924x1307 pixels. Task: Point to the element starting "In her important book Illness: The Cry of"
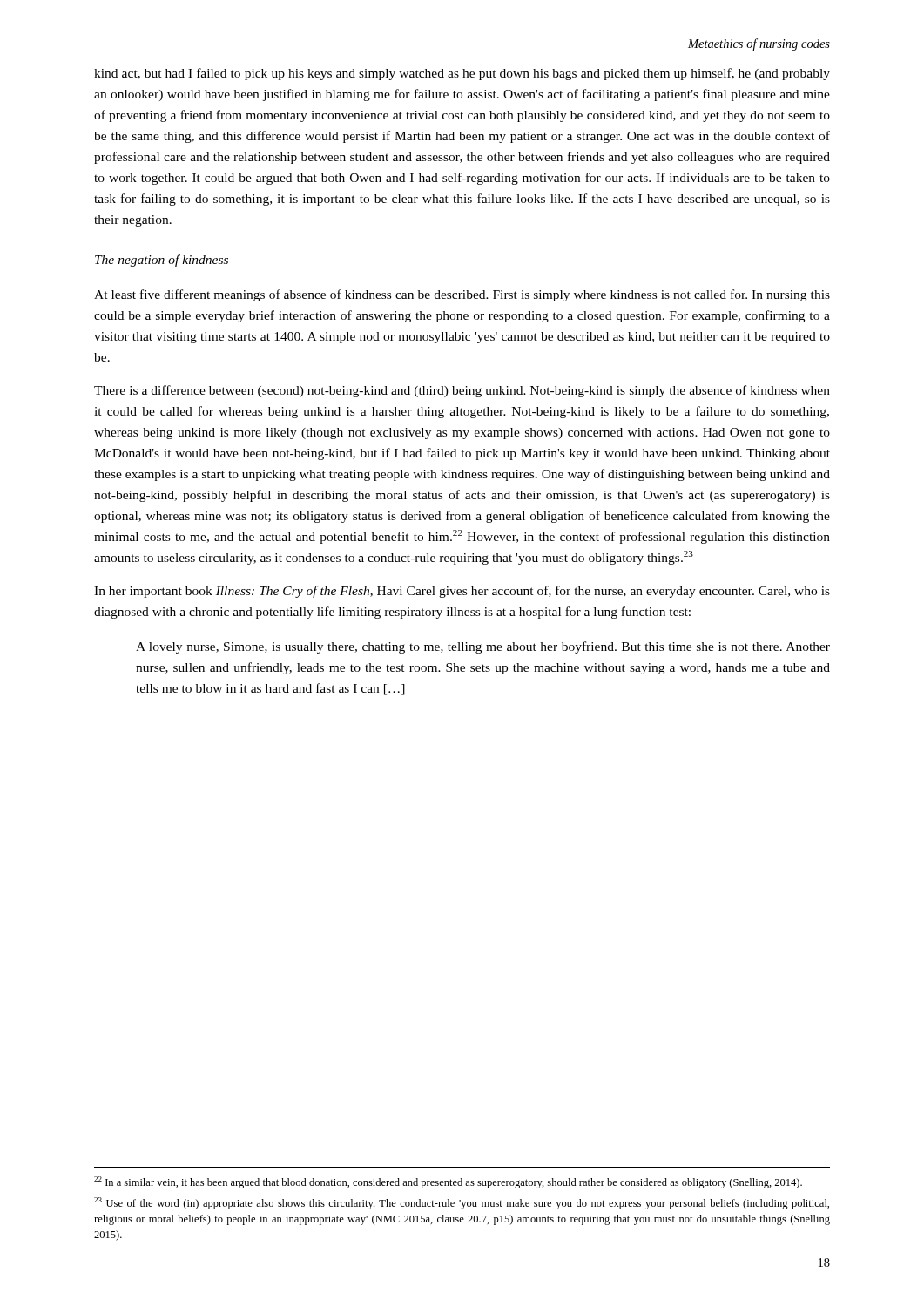[462, 601]
